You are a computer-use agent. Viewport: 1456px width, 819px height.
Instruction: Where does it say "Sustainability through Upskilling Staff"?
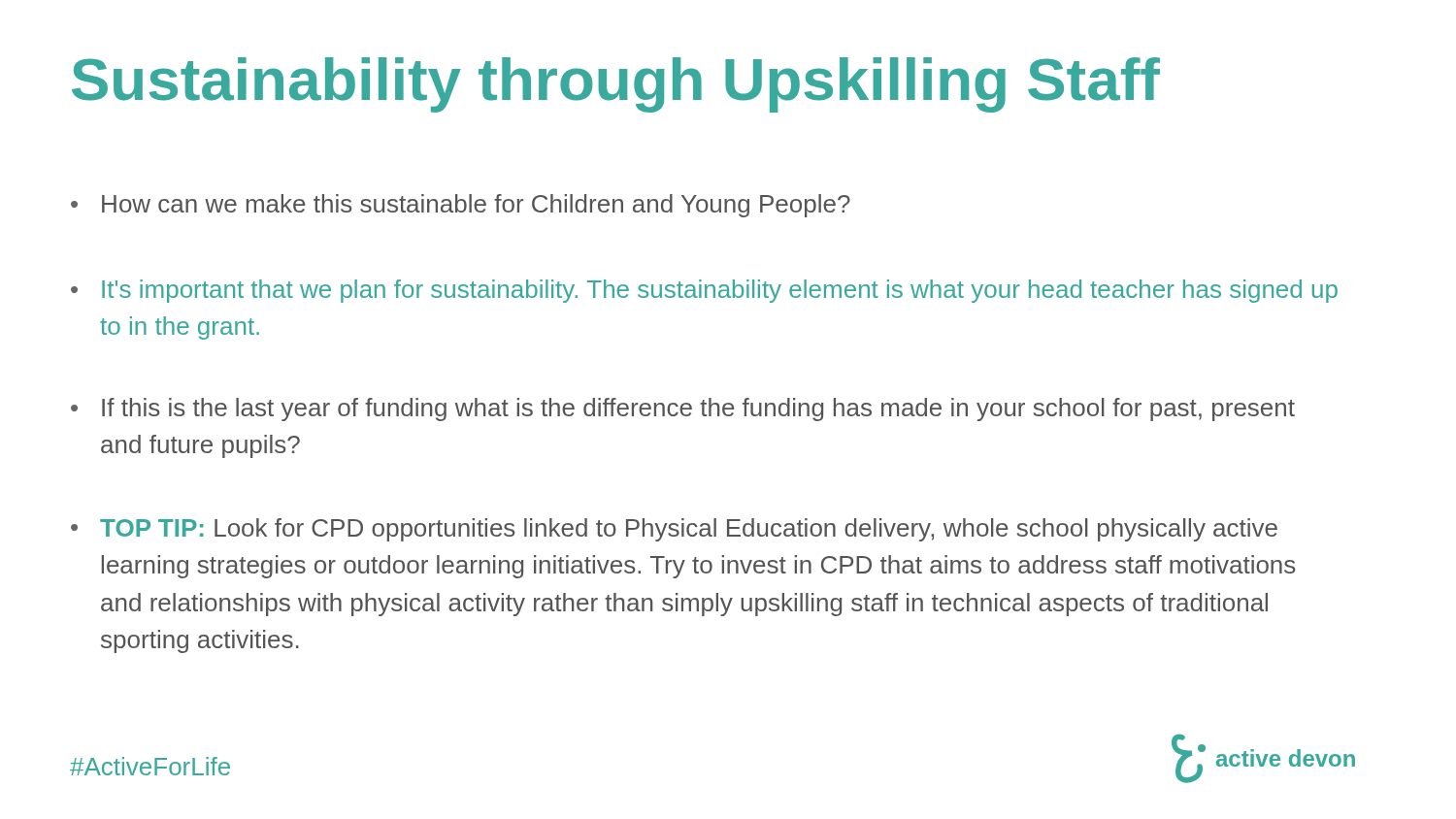point(728,80)
